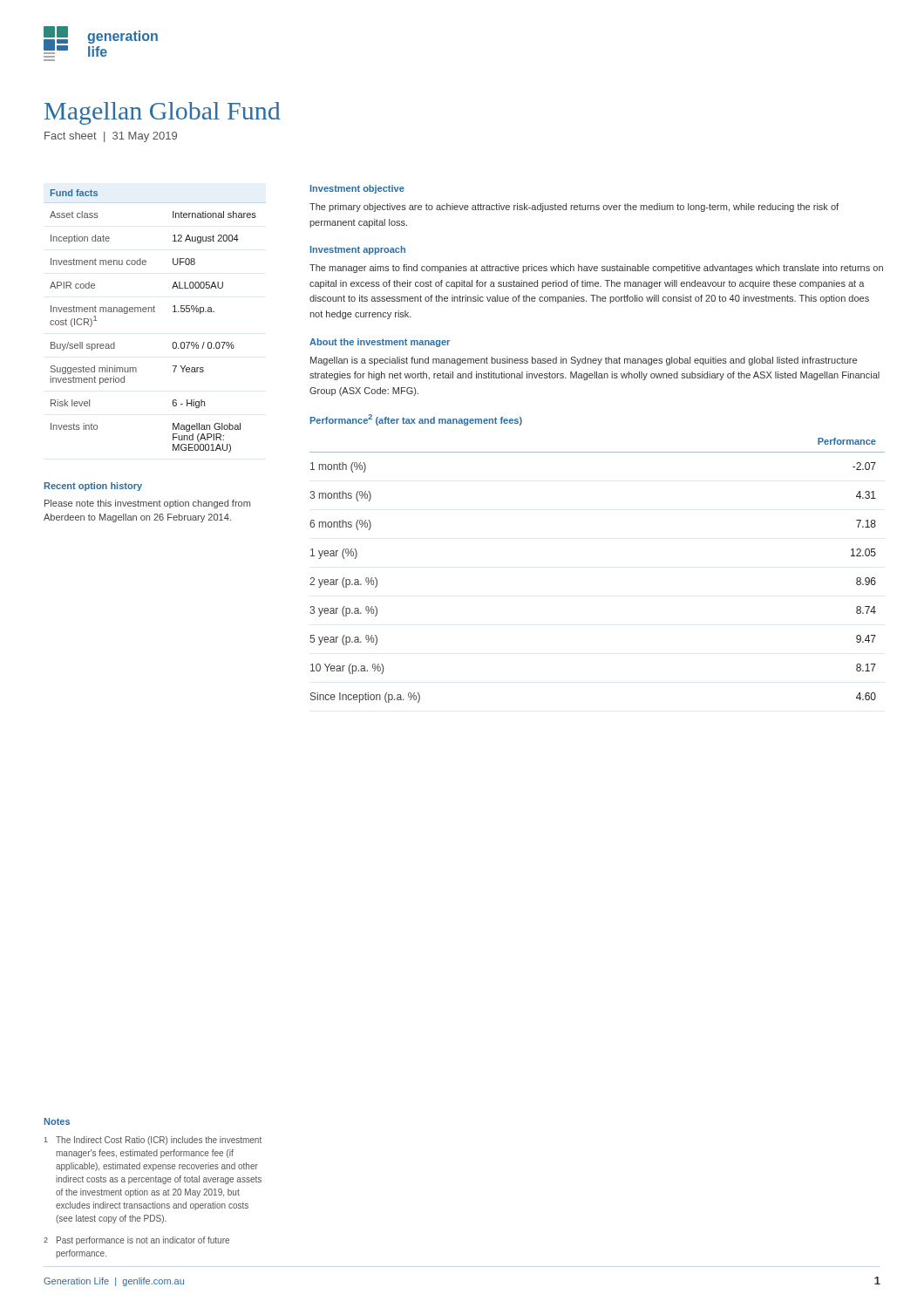Point to the region starting "Magellan is a specialist fund management"
The width and height of the screenshot is (924, 1308).
595,375
